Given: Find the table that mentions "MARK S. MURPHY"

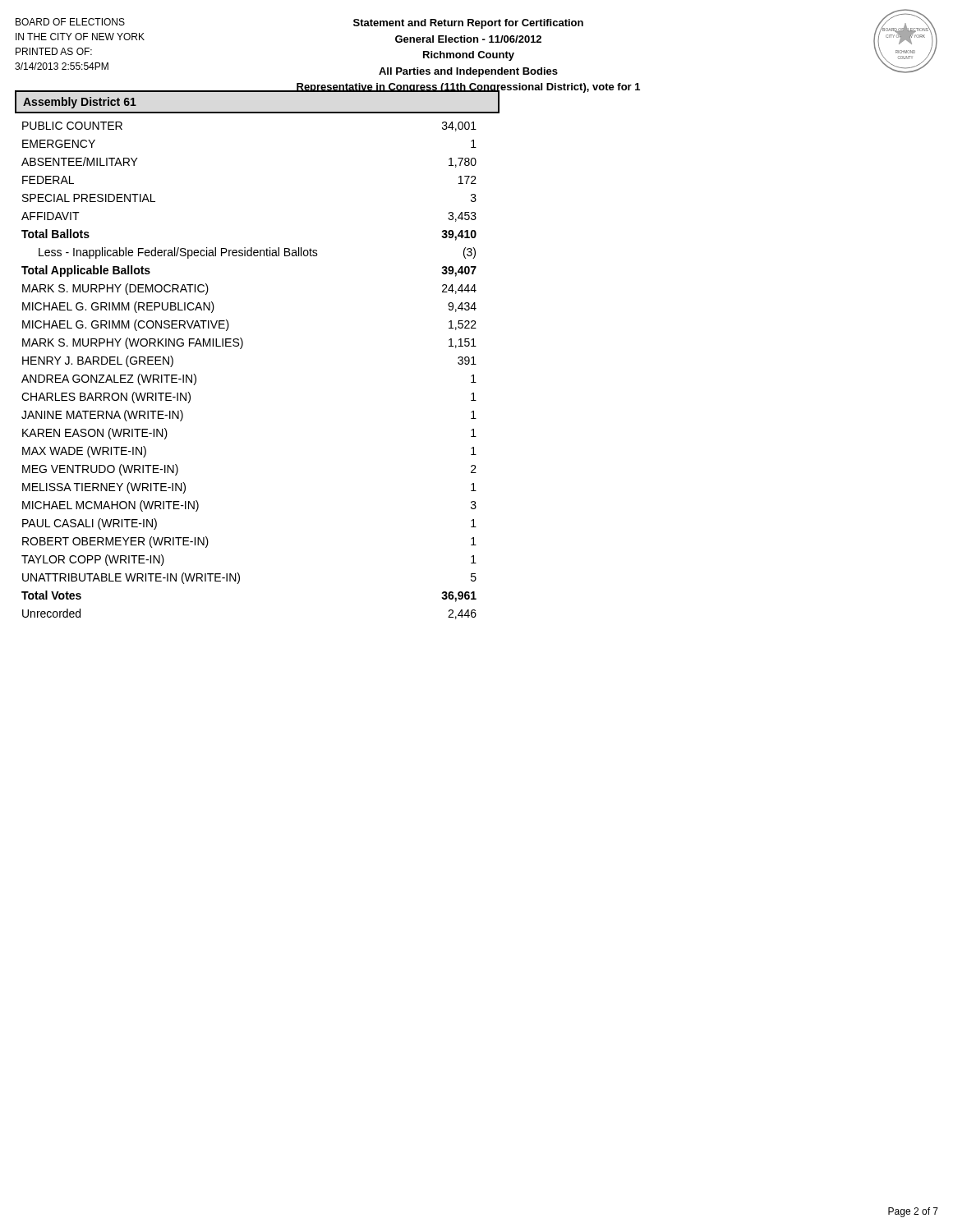Looking at the screenshot, I should [x=249, y=370].
